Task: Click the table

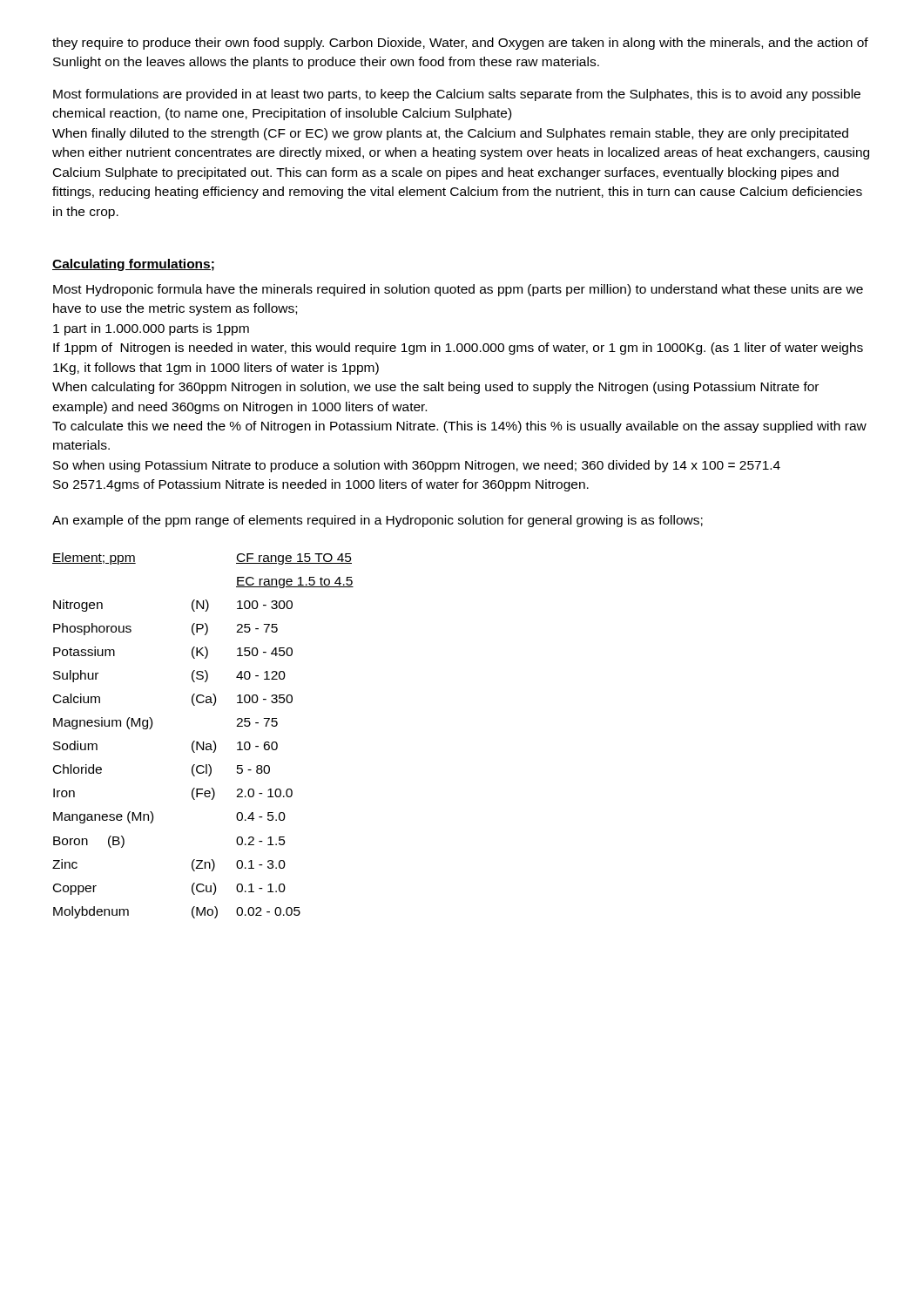Action: pyautogui.click(x=462, y=734)
